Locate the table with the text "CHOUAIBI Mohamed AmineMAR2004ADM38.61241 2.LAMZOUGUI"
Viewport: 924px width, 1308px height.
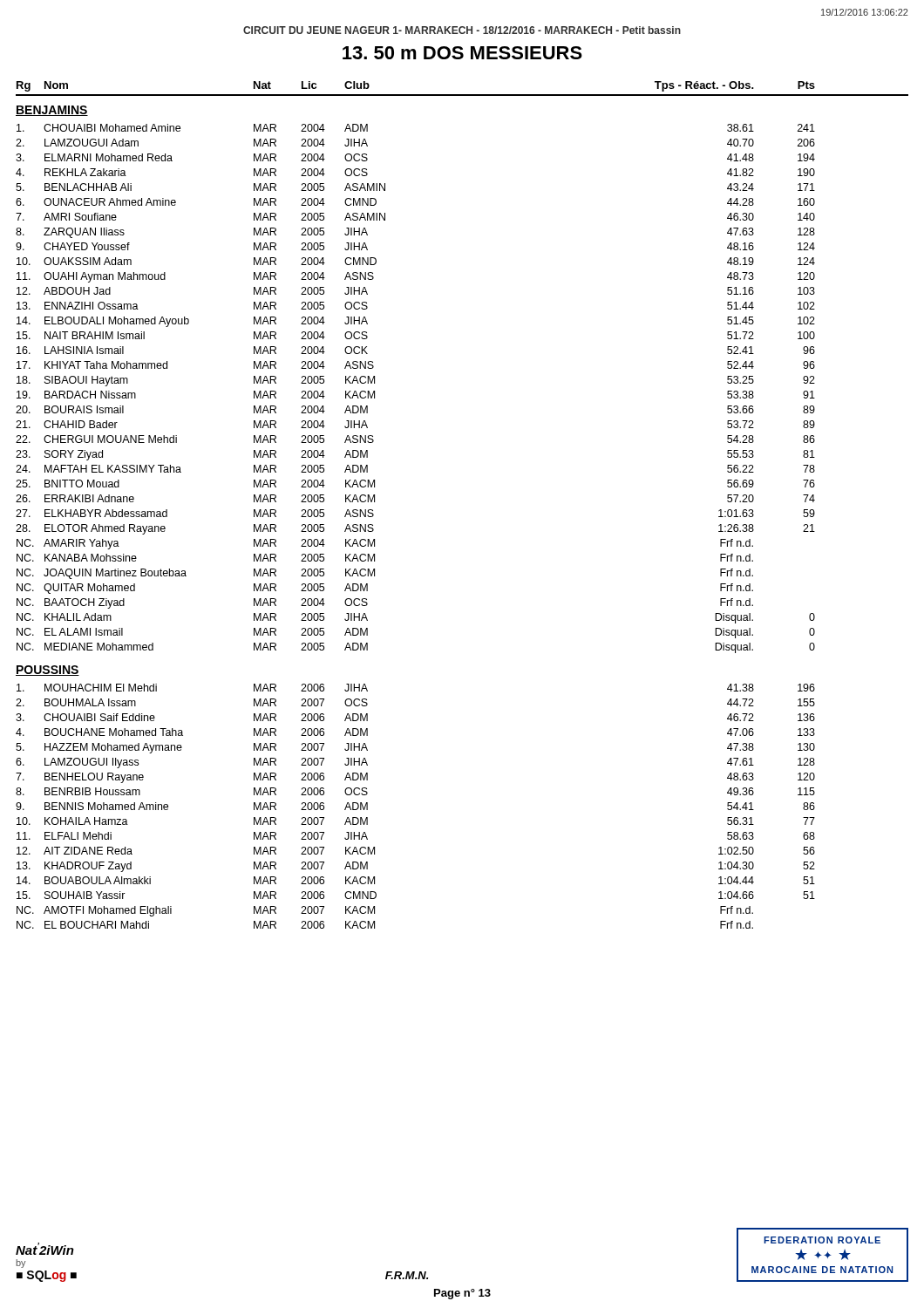tap(462, 387)
